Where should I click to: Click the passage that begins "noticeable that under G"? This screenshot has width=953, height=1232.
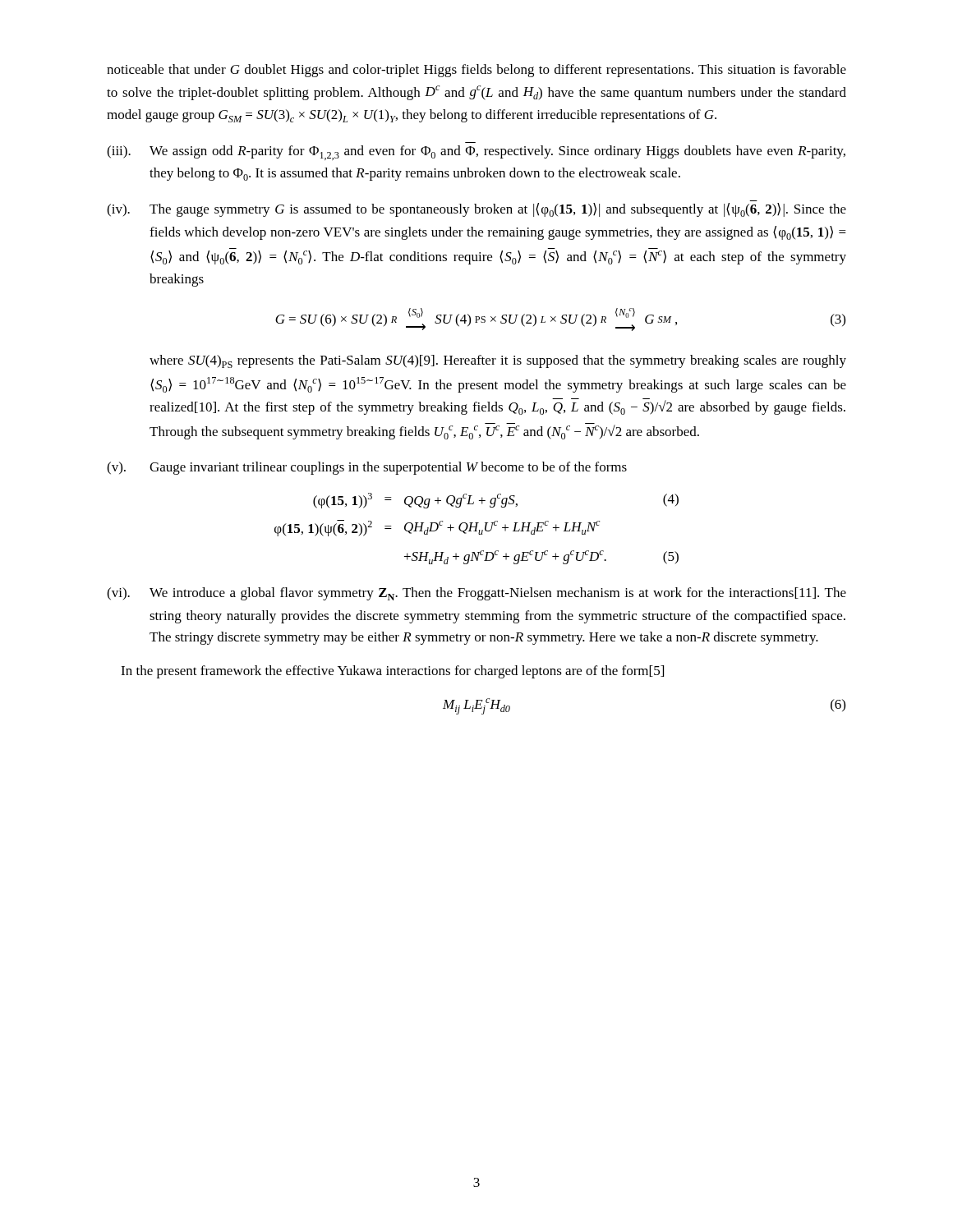pyautogui.click(x=476, y=93)
